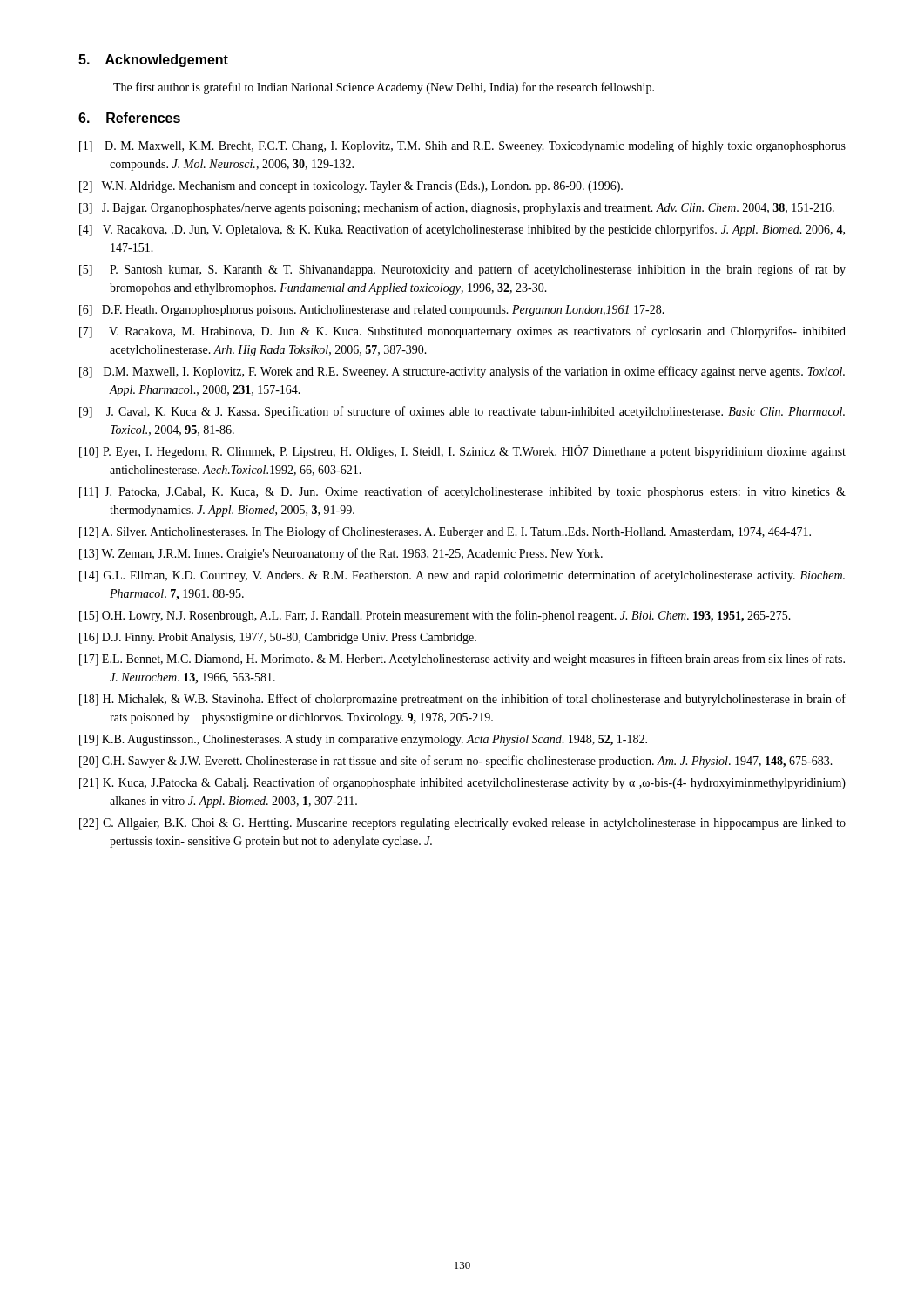Locate the block starting "[14] G.L. Ellman, K.D. Courtney,"

point(462,585)
